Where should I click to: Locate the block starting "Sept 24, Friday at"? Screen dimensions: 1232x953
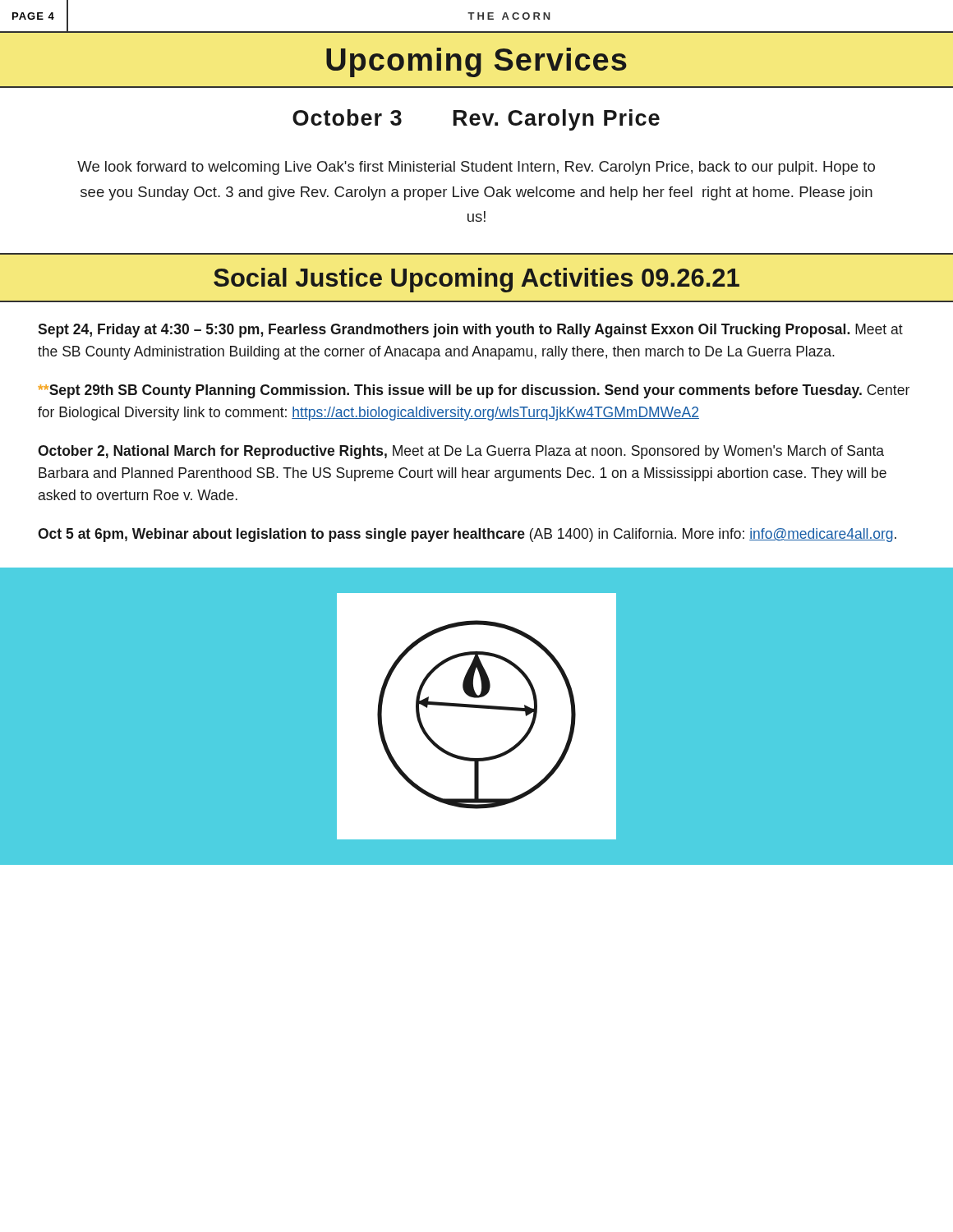click(x=470, y=340)
